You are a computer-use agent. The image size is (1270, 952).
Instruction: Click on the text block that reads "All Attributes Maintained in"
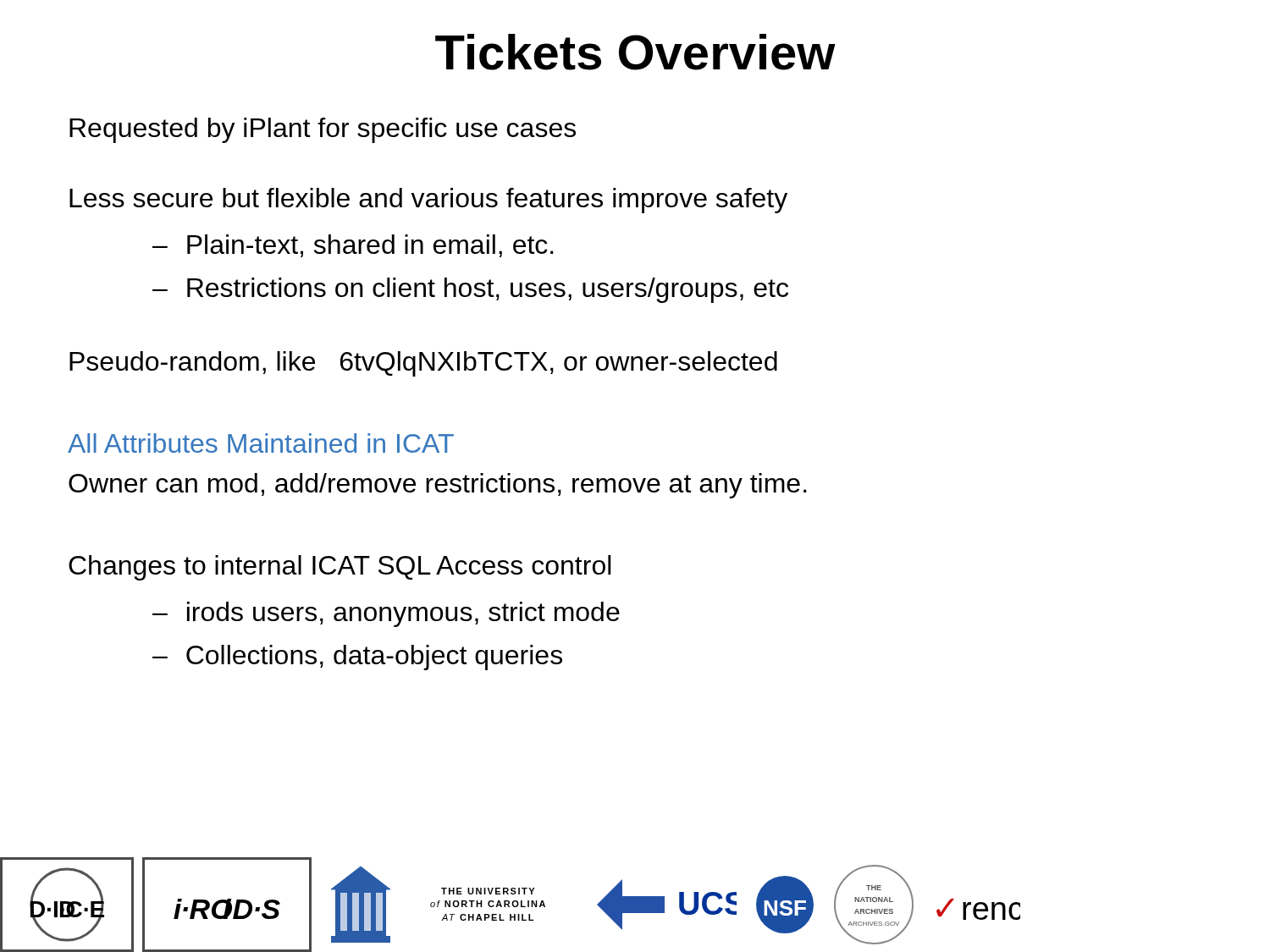[x=261, y=443]
